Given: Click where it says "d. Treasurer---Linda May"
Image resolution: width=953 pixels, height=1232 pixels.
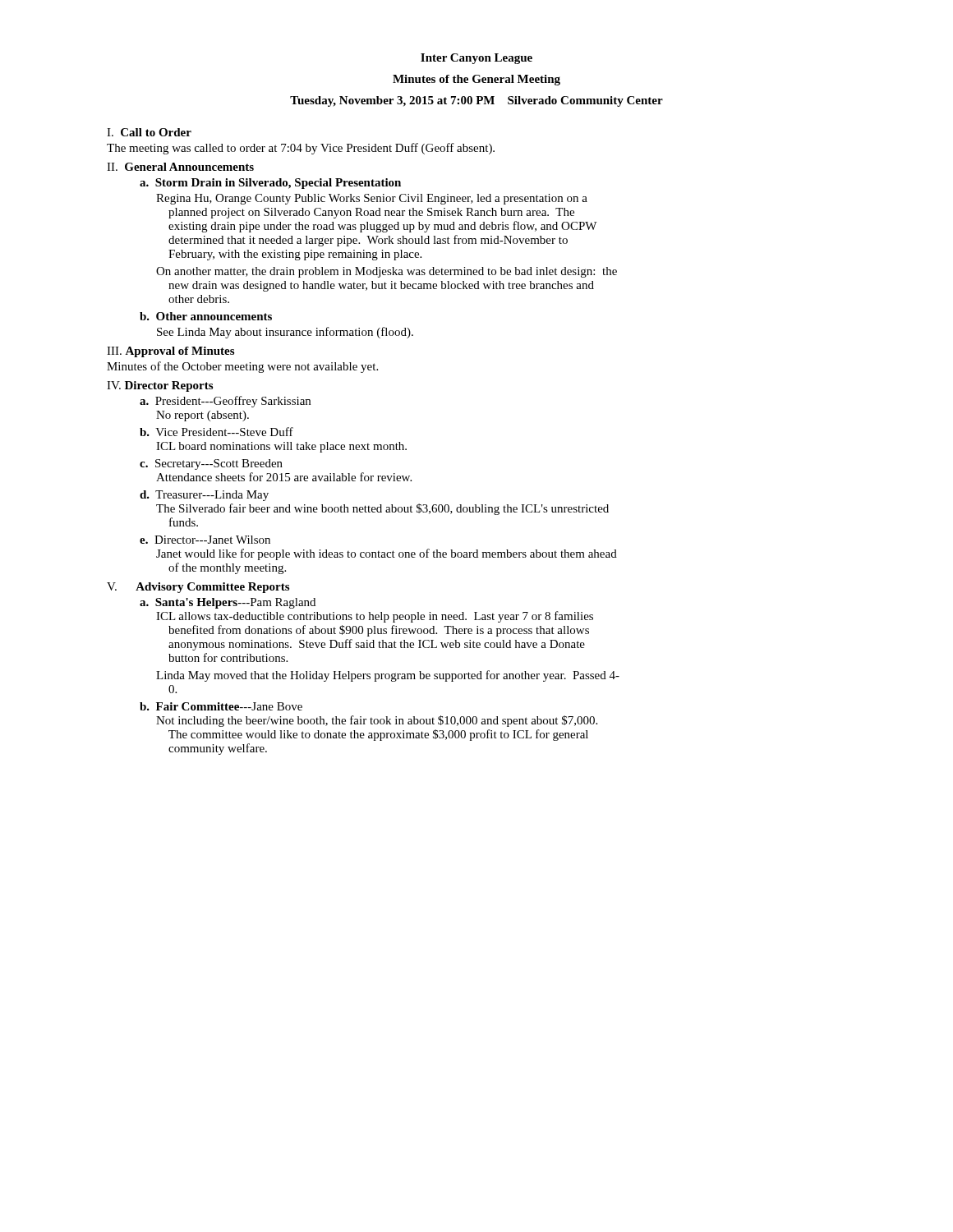Looking at the screenshot, I should pos(204,495).
